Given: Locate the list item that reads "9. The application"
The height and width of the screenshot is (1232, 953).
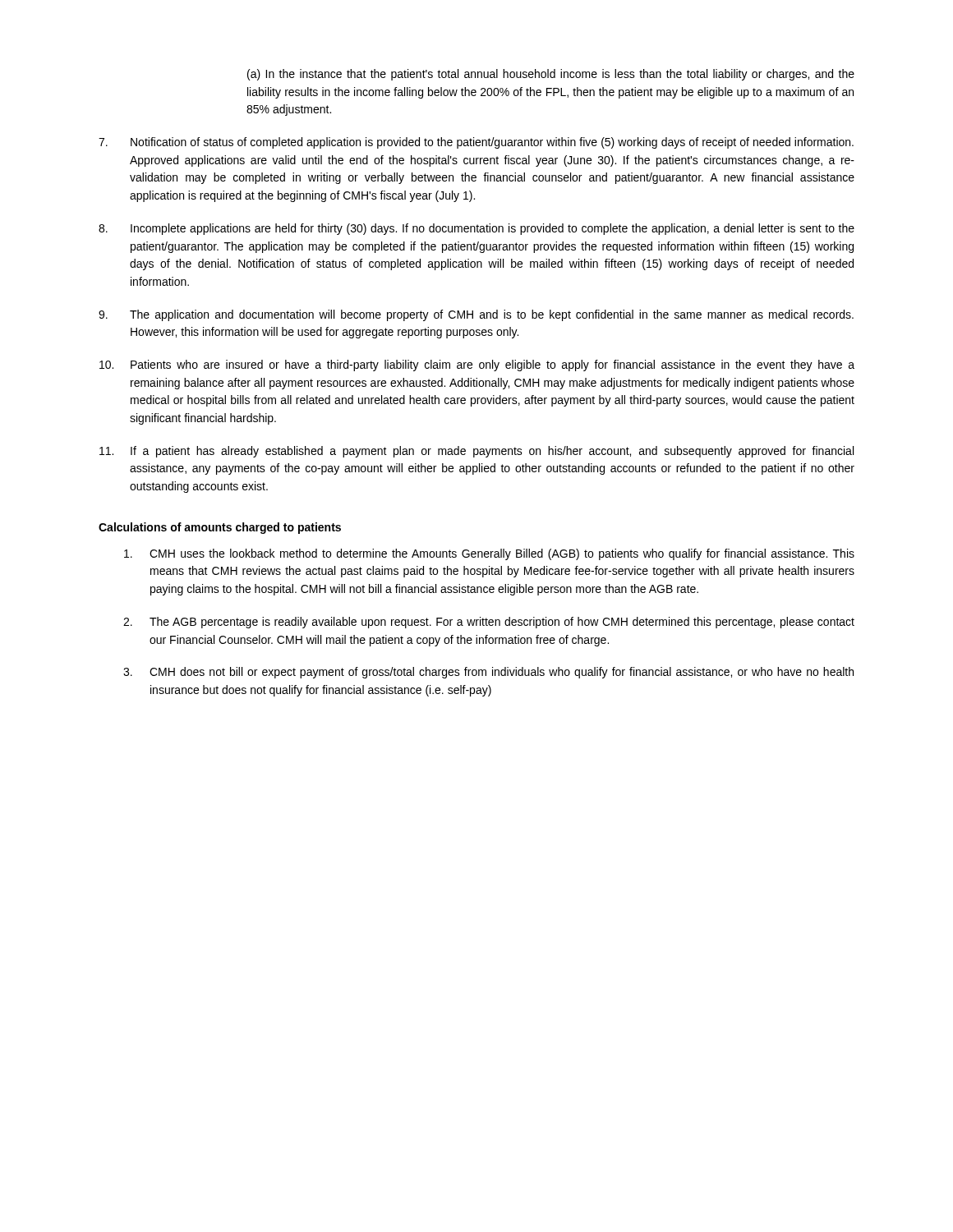Looking at the screenshot, I should coord(476,324).
